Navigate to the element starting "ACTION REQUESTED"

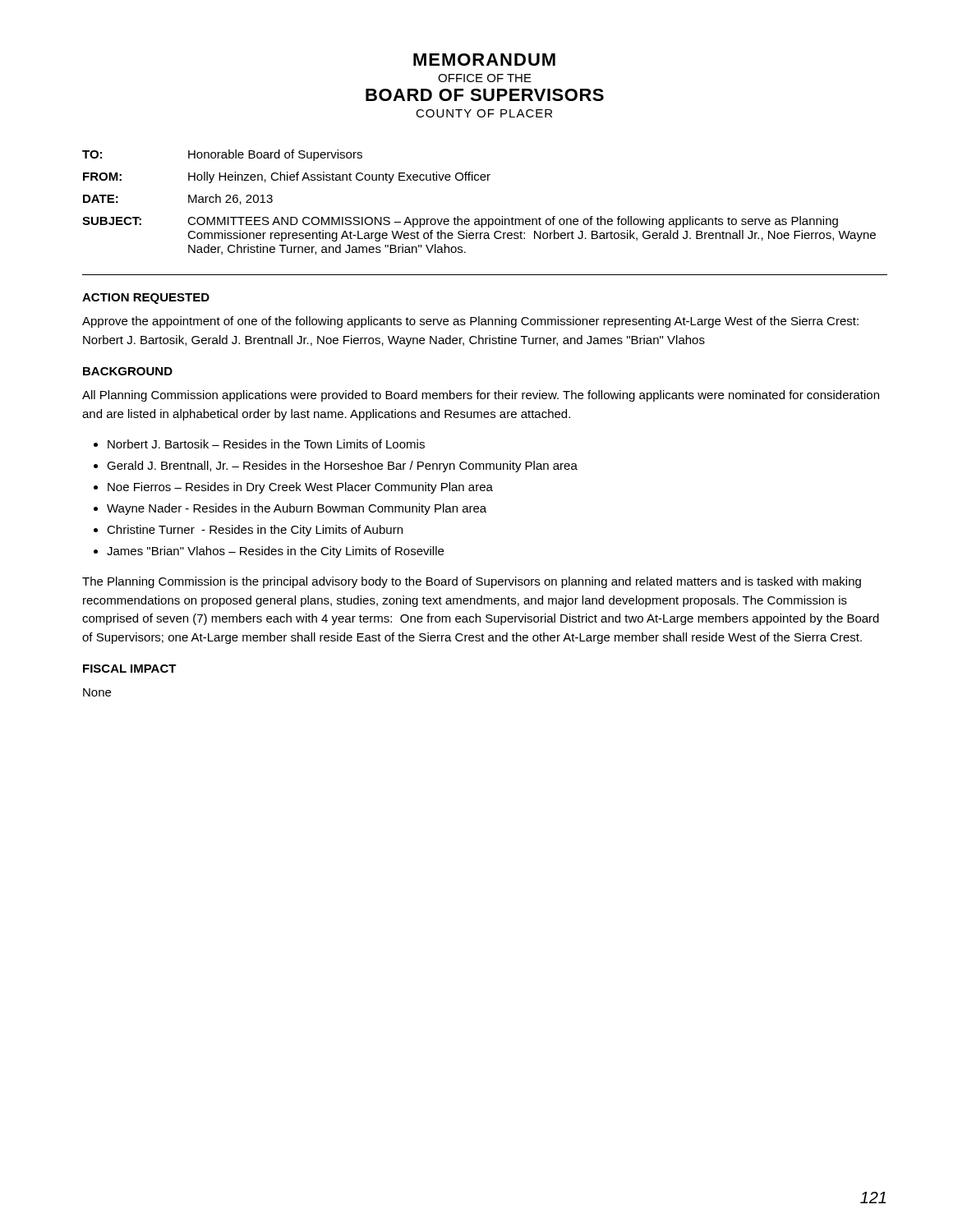[x=146, y=297]
